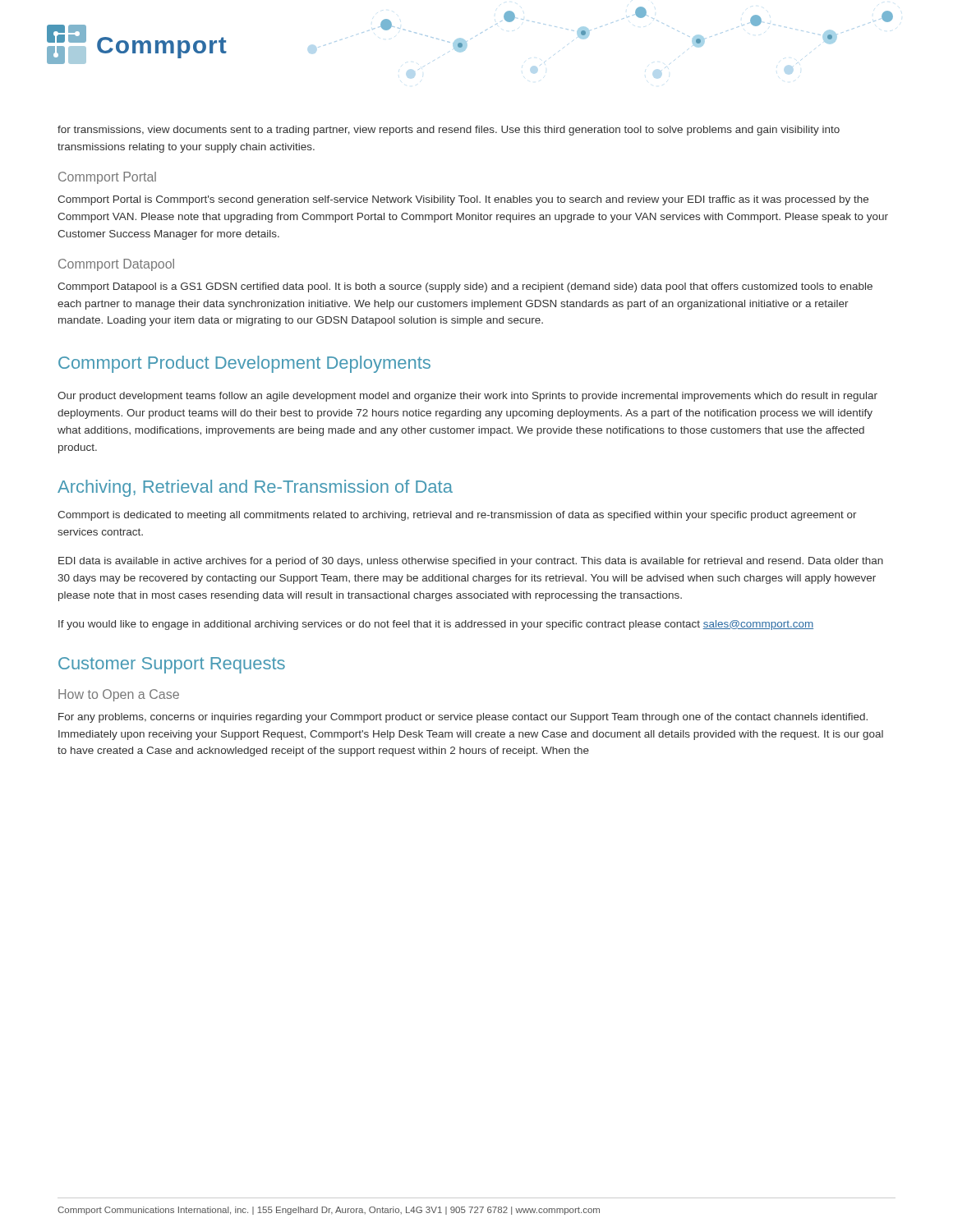Locate the text block that says "Commport Portal is Commport's second"
This screenshot has width=953, height=1232.
[x=473, y=216]
